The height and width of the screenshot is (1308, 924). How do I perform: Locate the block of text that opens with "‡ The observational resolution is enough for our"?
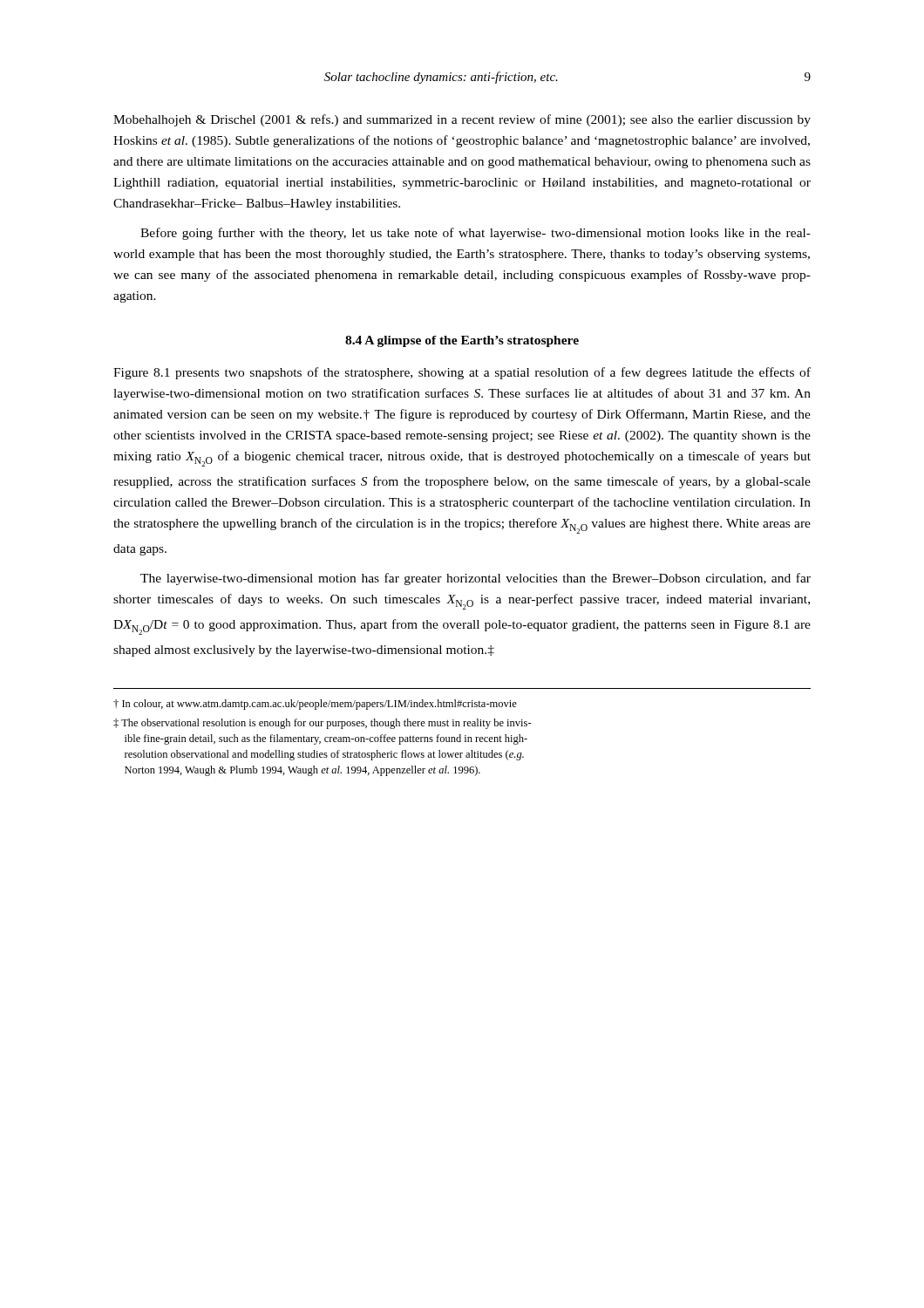click(322, 747)
